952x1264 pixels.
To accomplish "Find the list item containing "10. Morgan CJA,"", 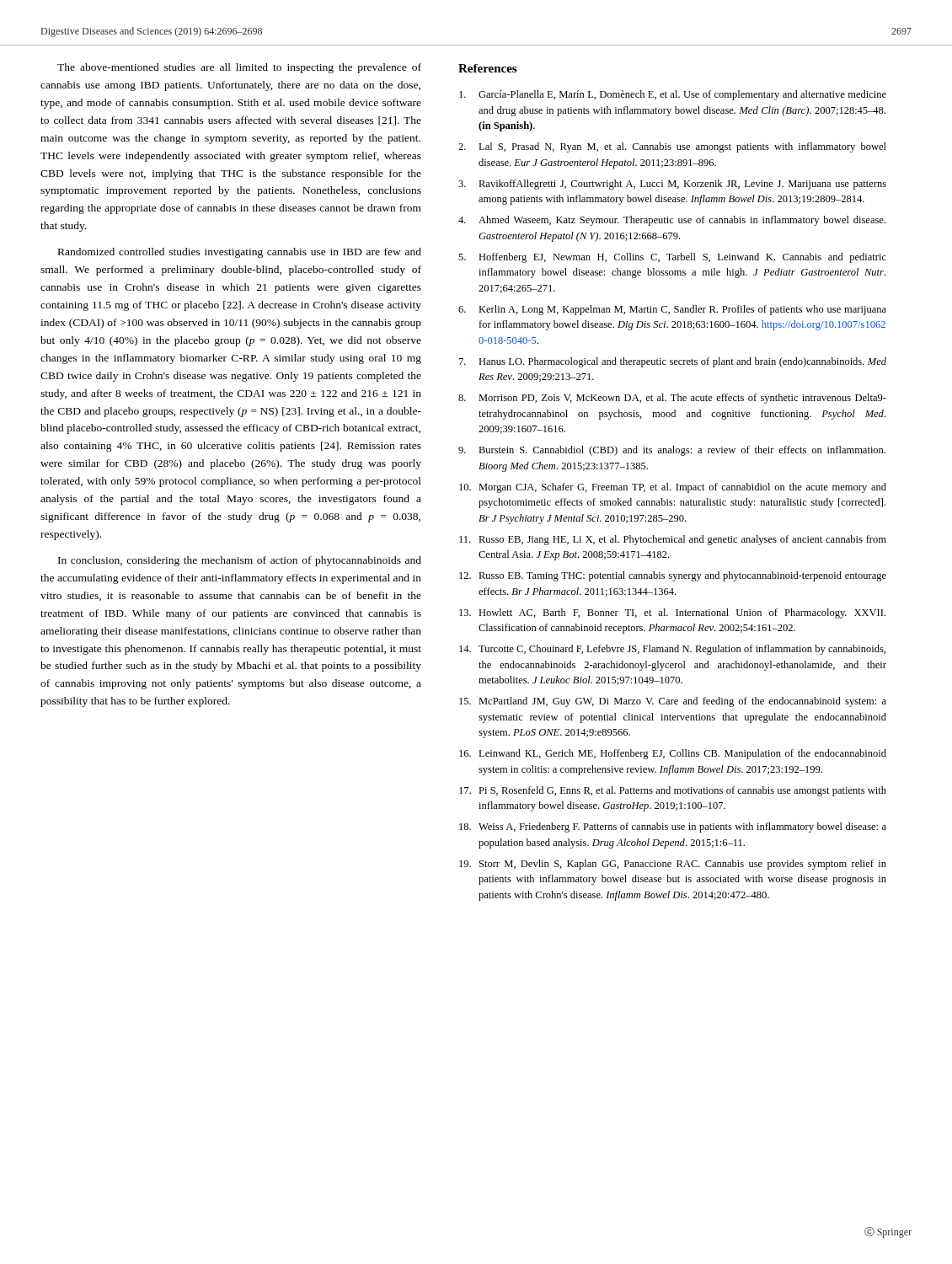I will pos(672,503).
